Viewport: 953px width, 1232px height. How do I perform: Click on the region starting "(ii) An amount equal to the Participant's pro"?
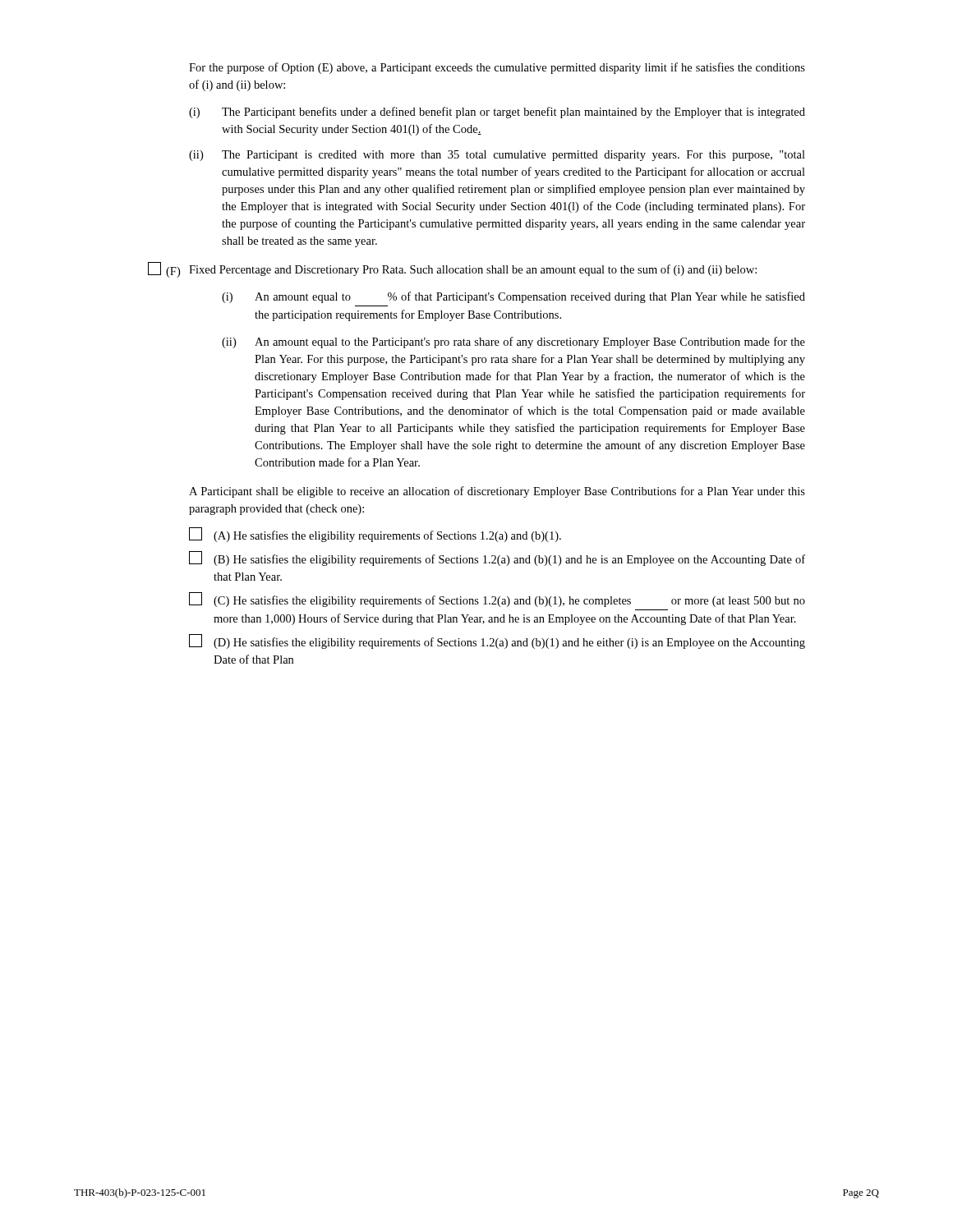click(513, 403)
